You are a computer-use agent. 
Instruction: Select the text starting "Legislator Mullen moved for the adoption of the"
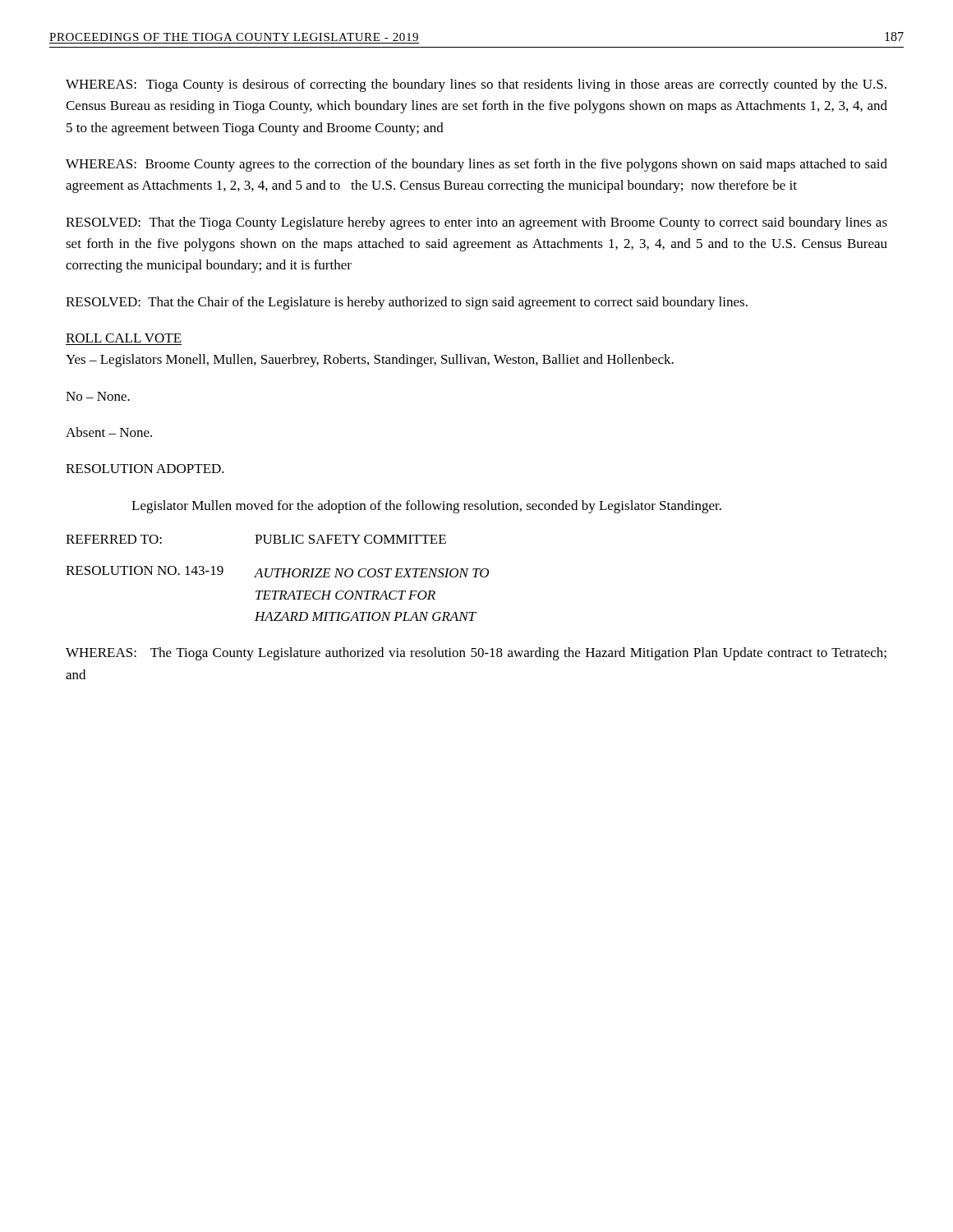pos(427,505)
